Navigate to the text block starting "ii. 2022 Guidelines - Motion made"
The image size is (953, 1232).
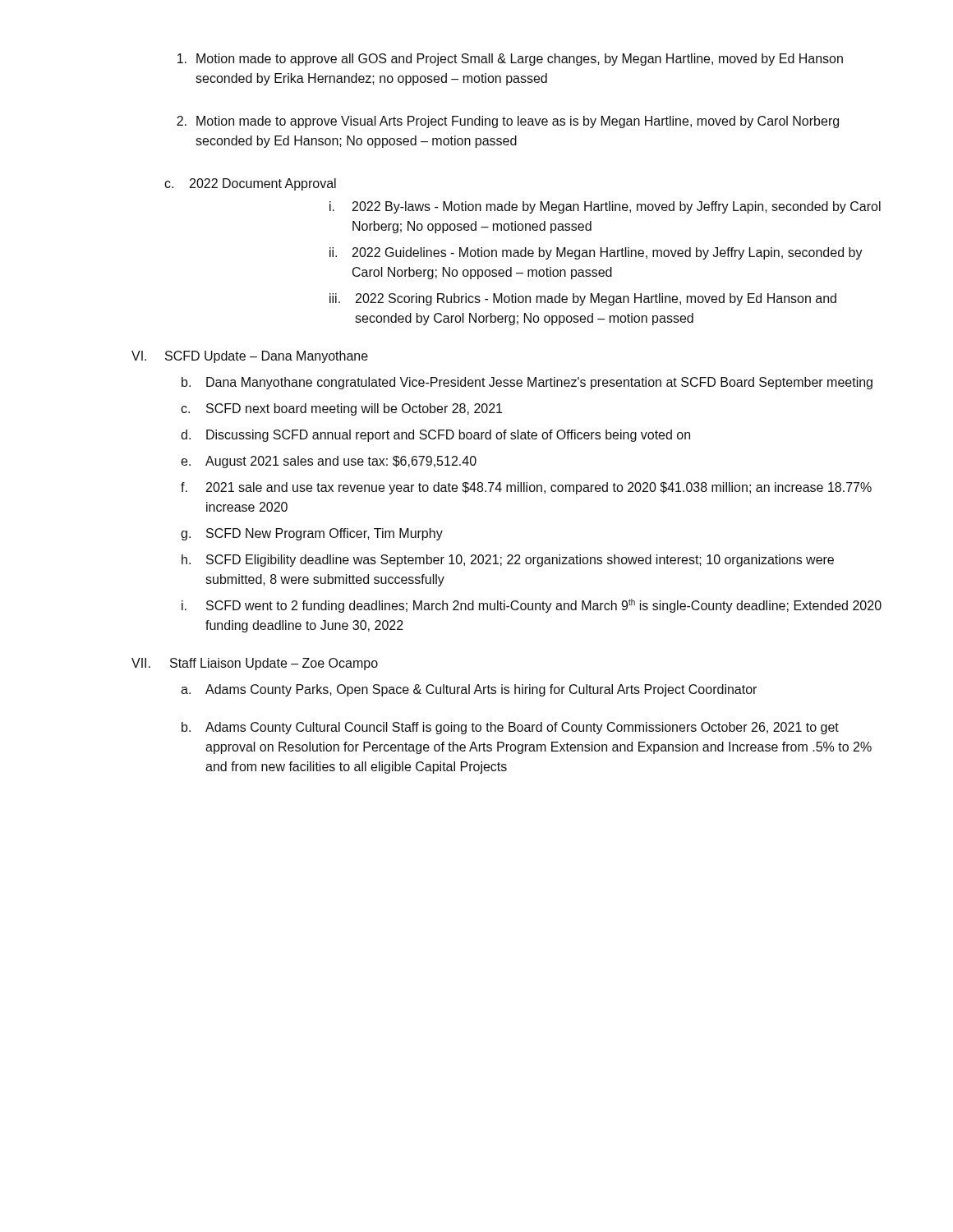pos(608,263)
